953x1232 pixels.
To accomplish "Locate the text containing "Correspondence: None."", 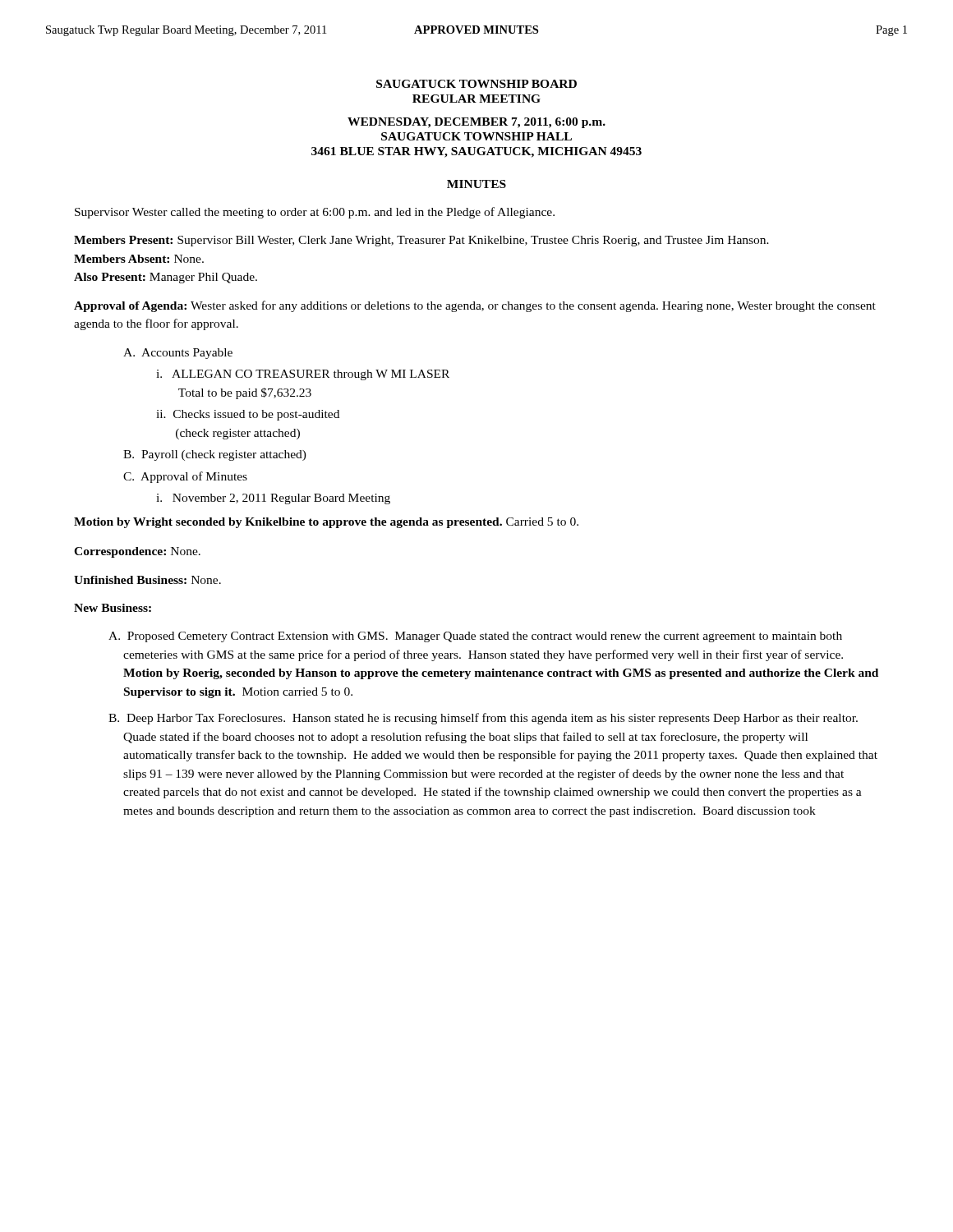I will point(138,551).
